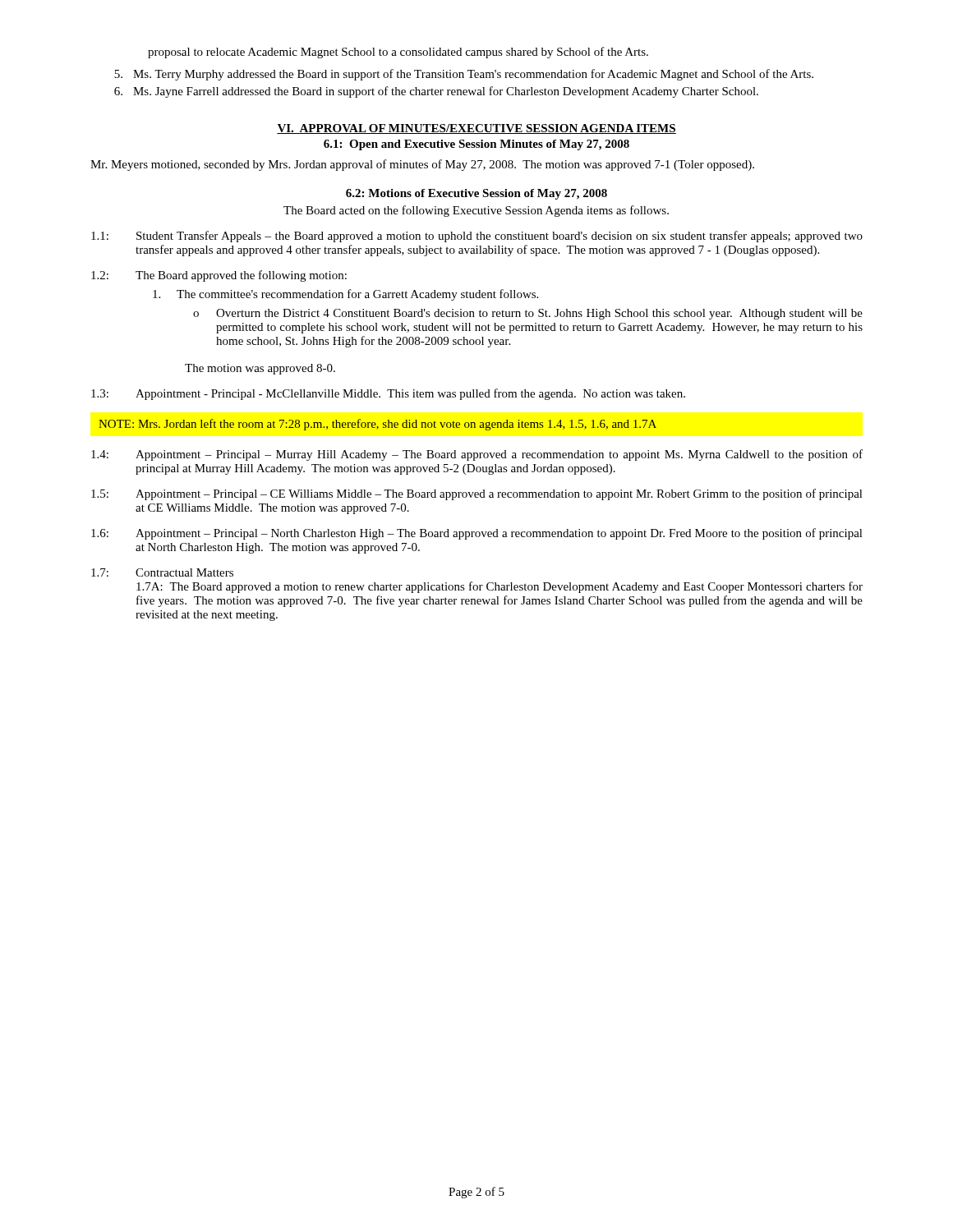Select the passage starting "The Board acted on"
Screen dimensions: 1232x953
(x=476, y=210)
